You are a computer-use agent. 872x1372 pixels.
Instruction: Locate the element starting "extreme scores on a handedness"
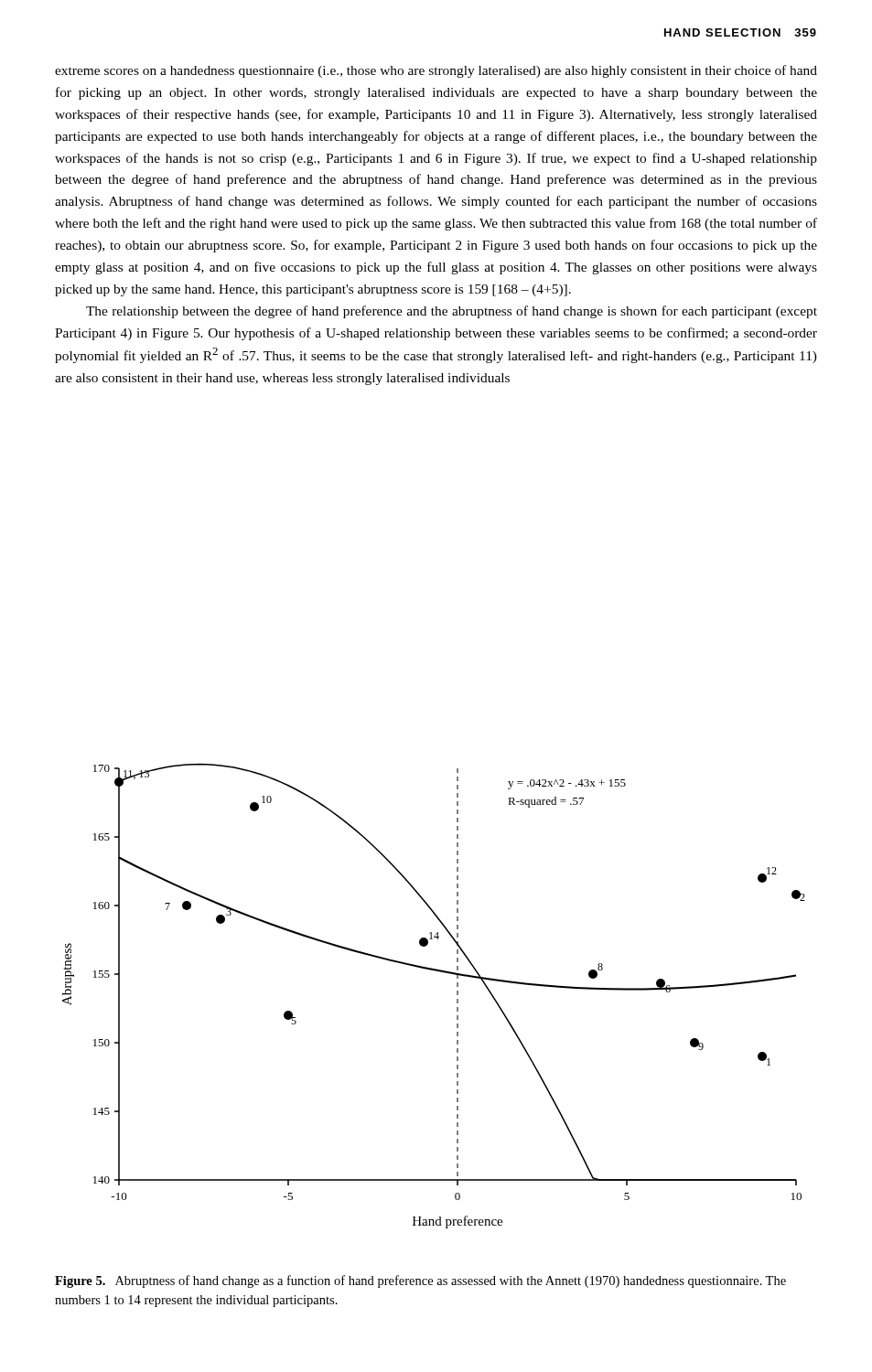pos(436,224)
